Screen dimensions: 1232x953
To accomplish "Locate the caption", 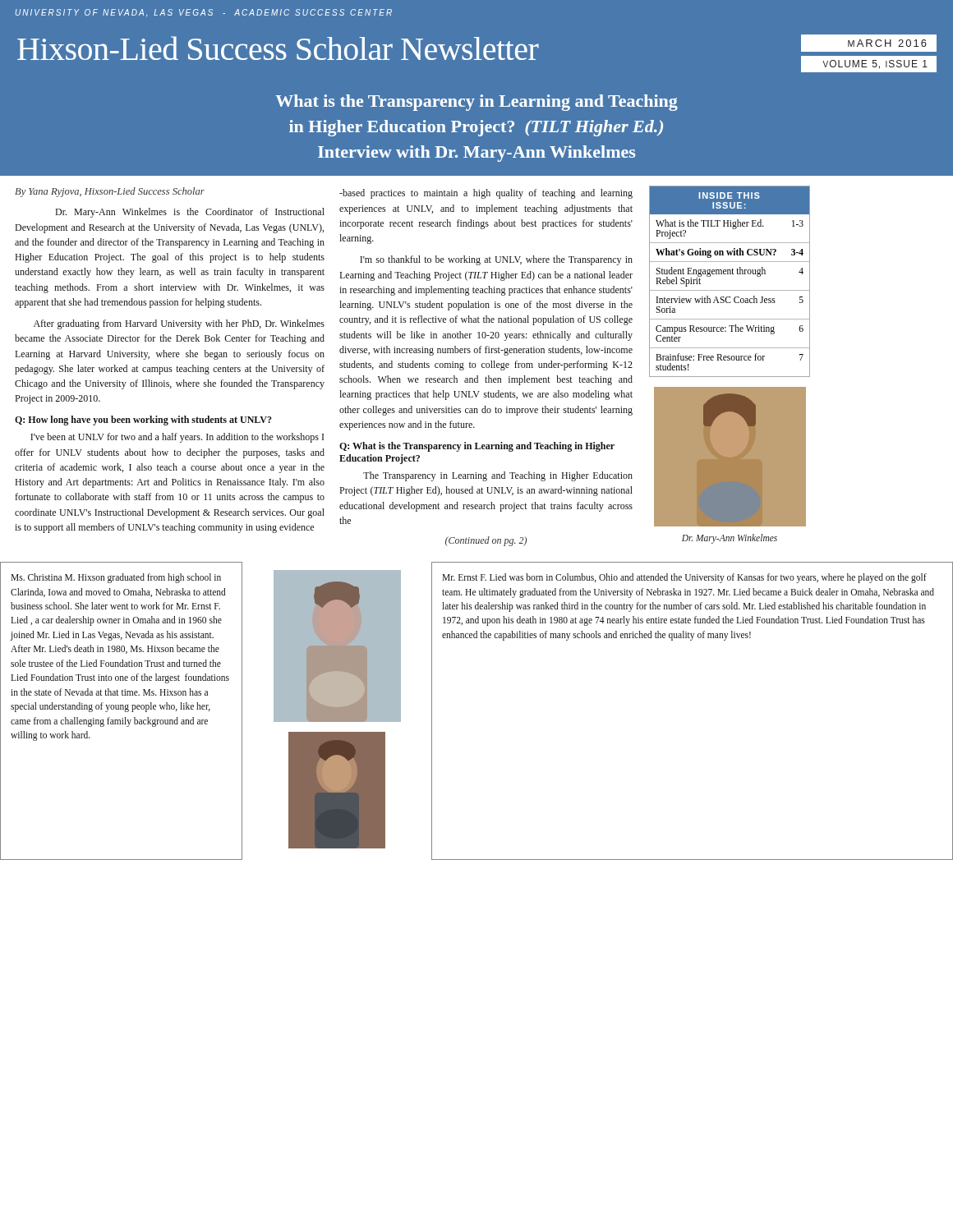I will (730, 538).
